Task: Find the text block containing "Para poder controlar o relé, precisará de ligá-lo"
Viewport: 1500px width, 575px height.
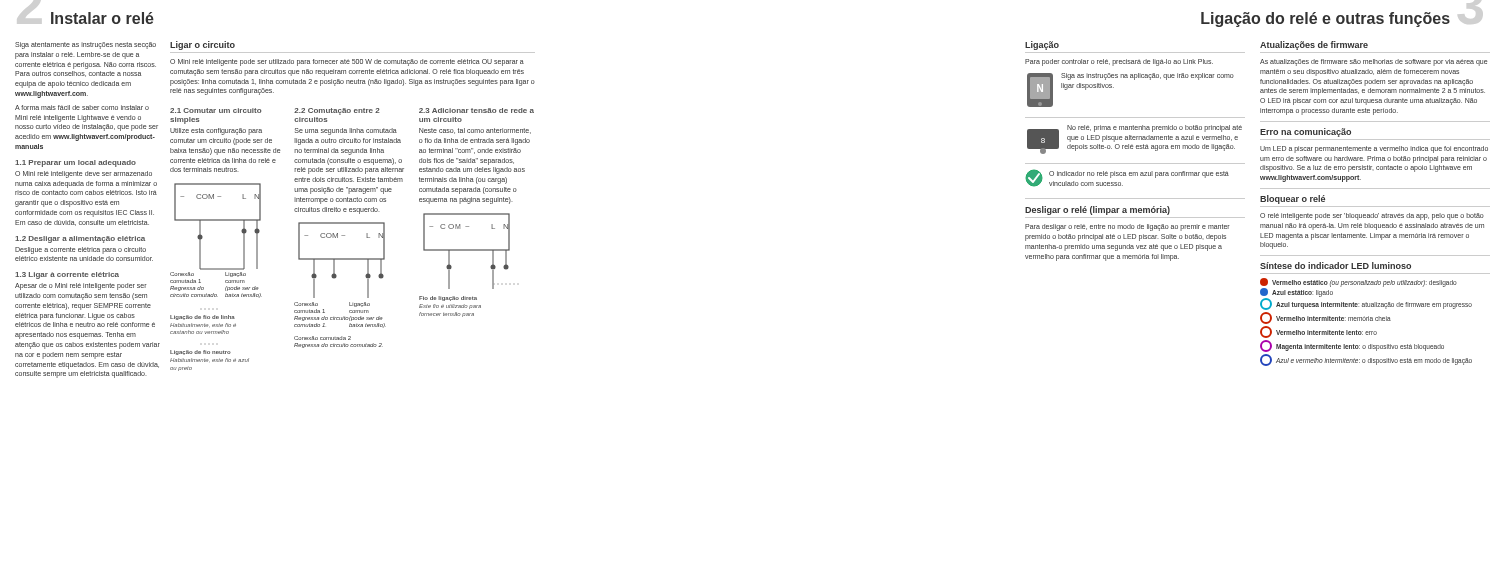Action: [x=1135, y=62]
